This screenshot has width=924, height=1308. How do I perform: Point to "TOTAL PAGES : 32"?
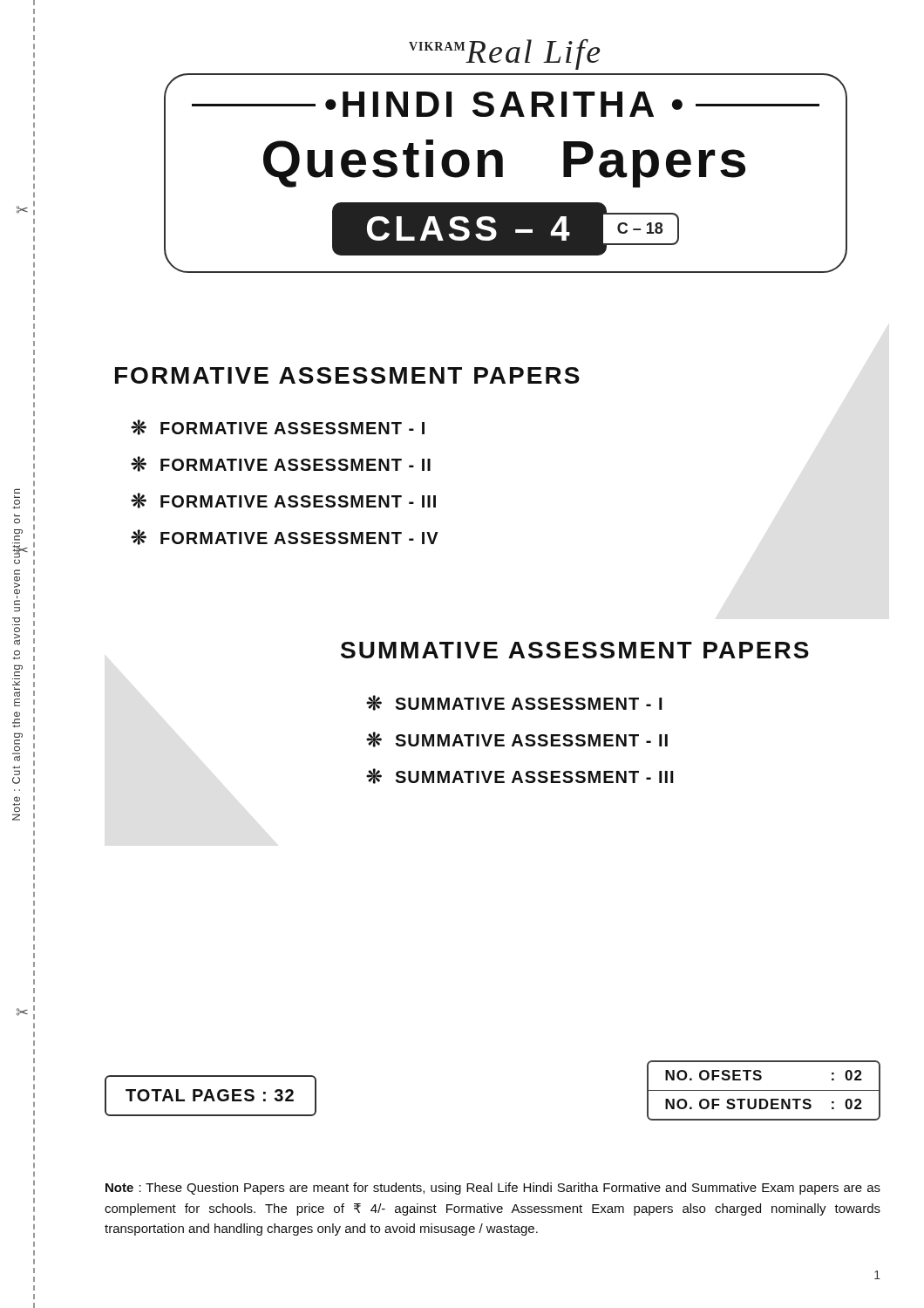210,1095
